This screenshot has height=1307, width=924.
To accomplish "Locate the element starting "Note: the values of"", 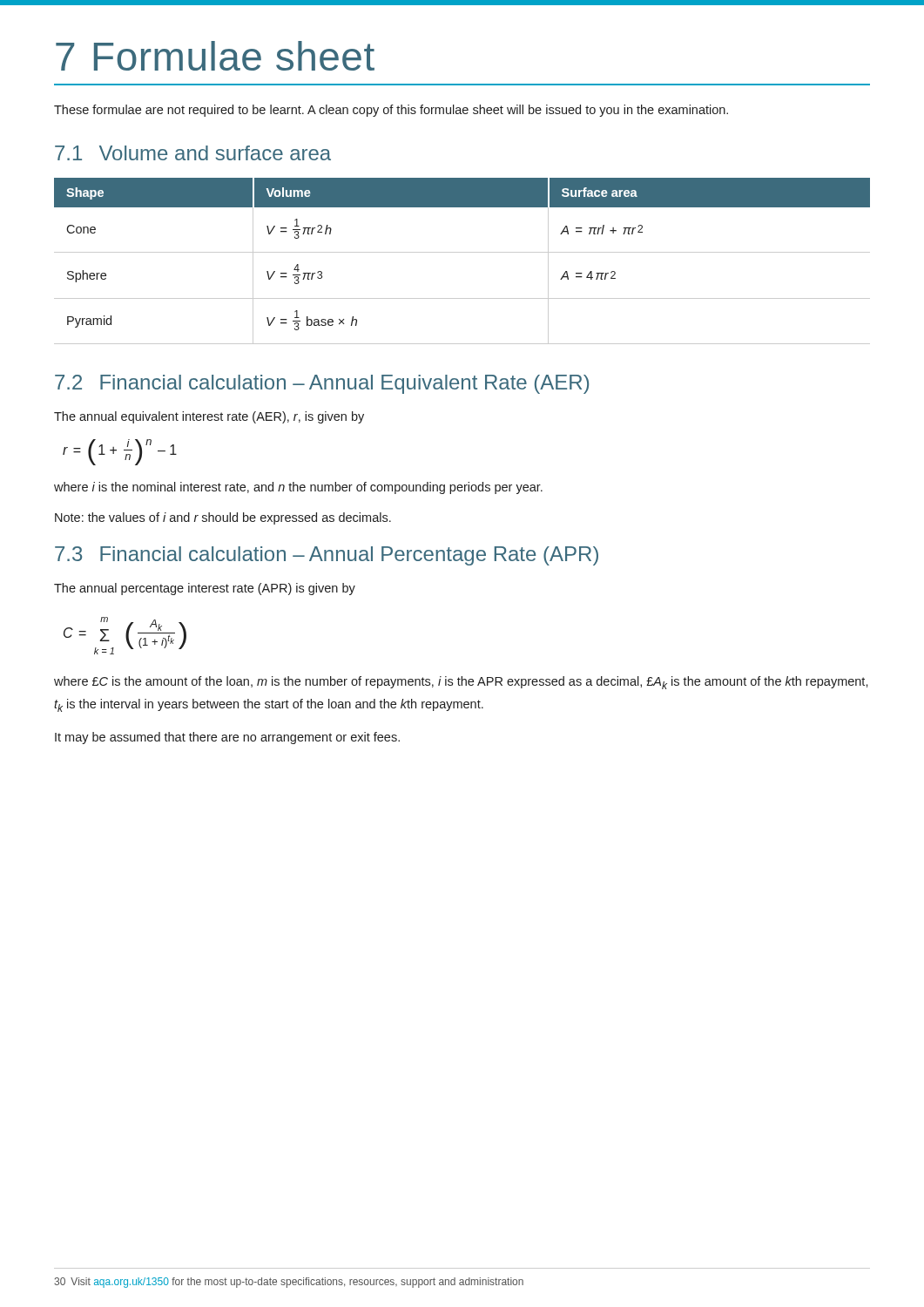I will [x=223, y=517].
